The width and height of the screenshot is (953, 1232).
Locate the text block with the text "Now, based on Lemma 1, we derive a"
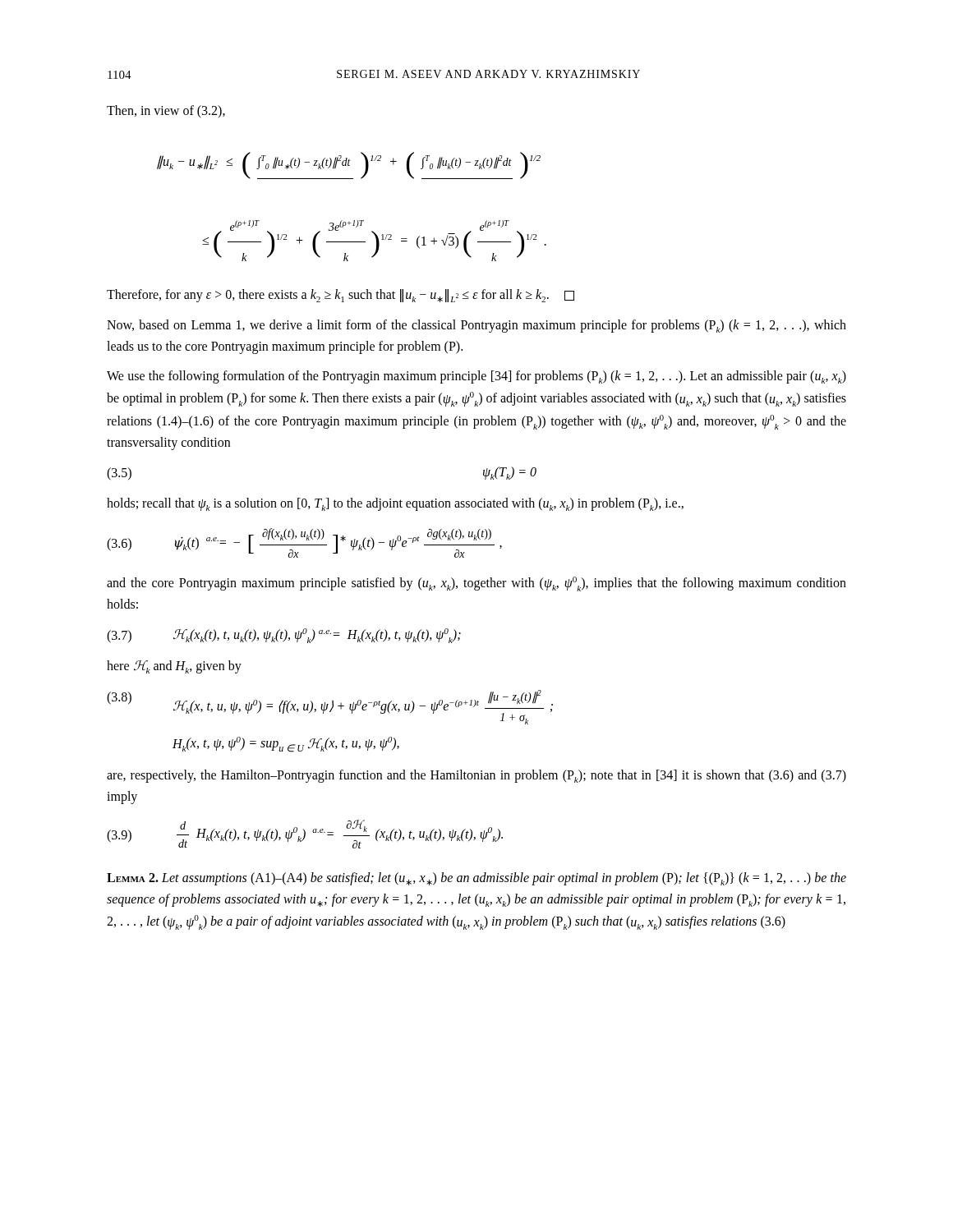click(x=476, y=336)
